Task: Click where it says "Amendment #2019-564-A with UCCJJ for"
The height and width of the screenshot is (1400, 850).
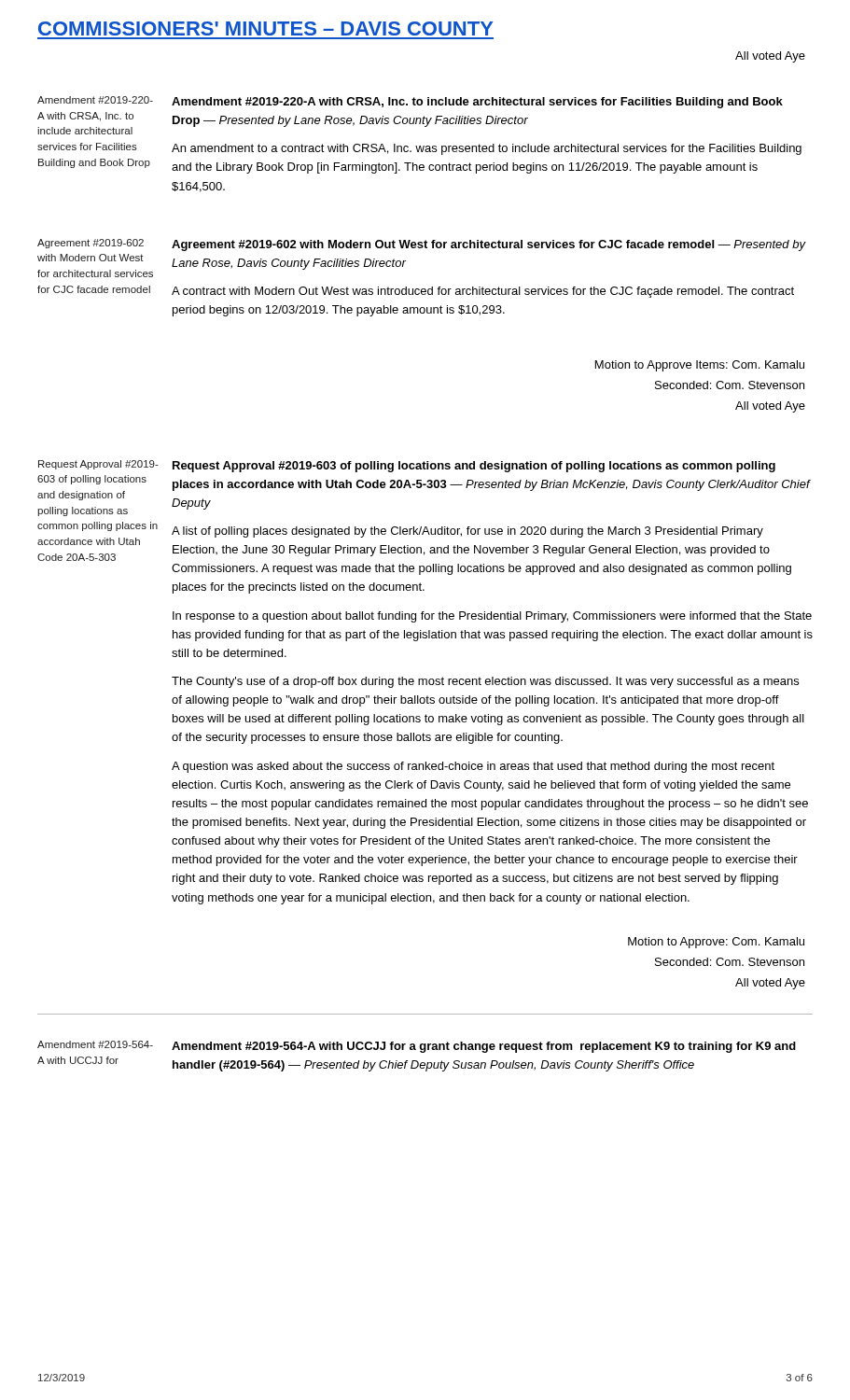Action: (95, 1052)
